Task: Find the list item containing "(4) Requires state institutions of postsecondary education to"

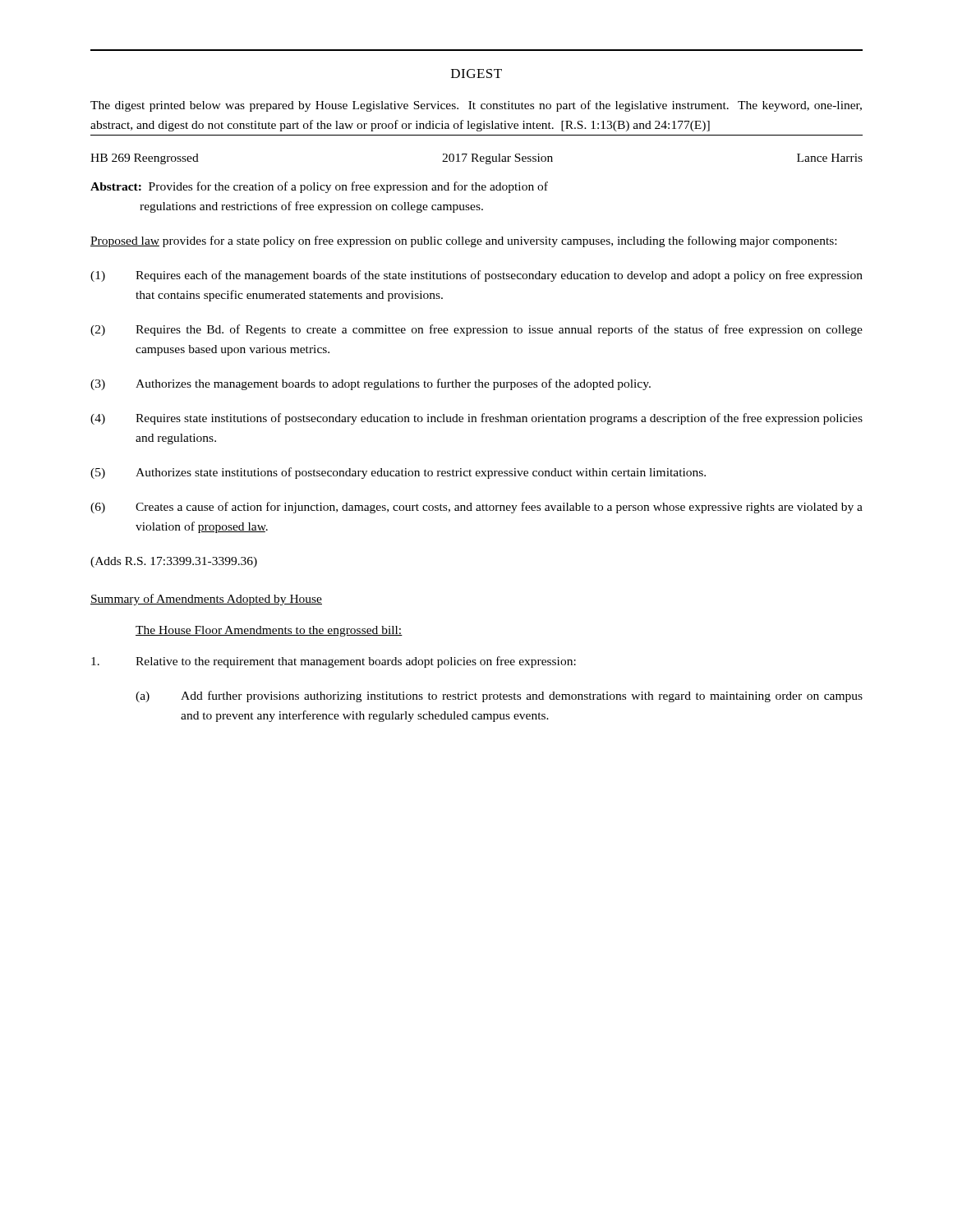Action: click(x=476, y=428)
